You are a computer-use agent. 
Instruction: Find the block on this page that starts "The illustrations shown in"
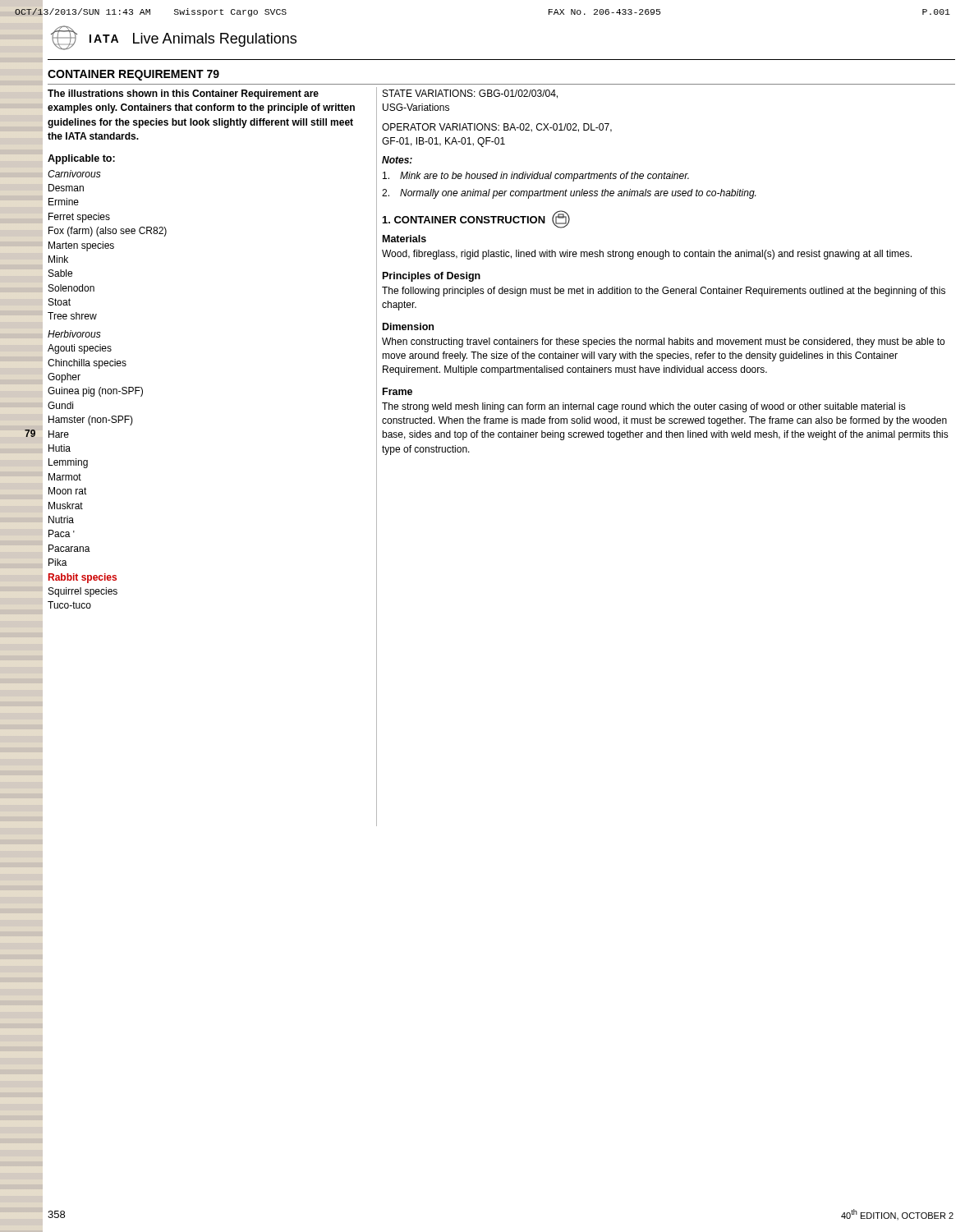coord(201,115)
